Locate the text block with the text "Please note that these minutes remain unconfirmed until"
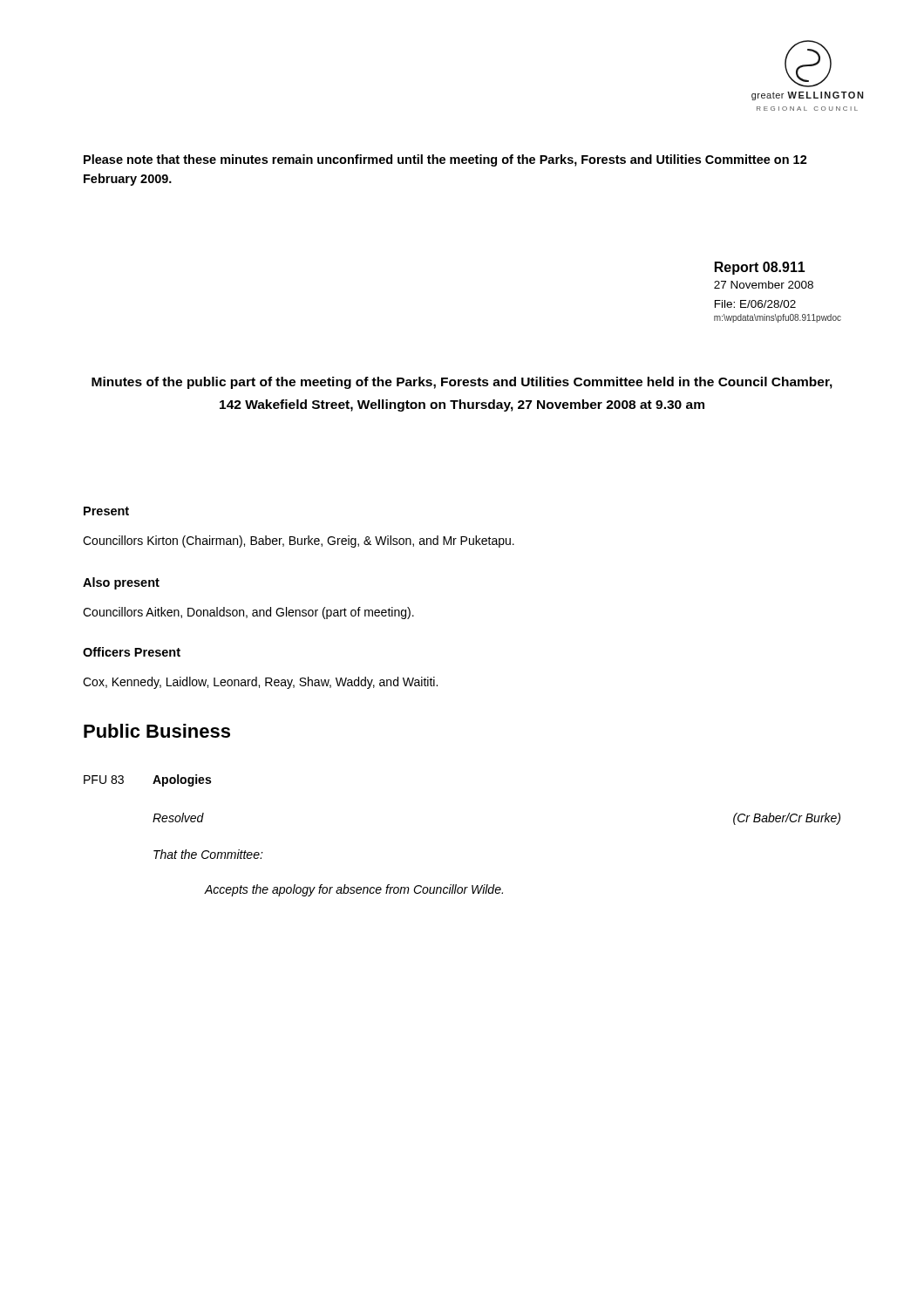The image size is (924, 1308). [x=445, y=169]
